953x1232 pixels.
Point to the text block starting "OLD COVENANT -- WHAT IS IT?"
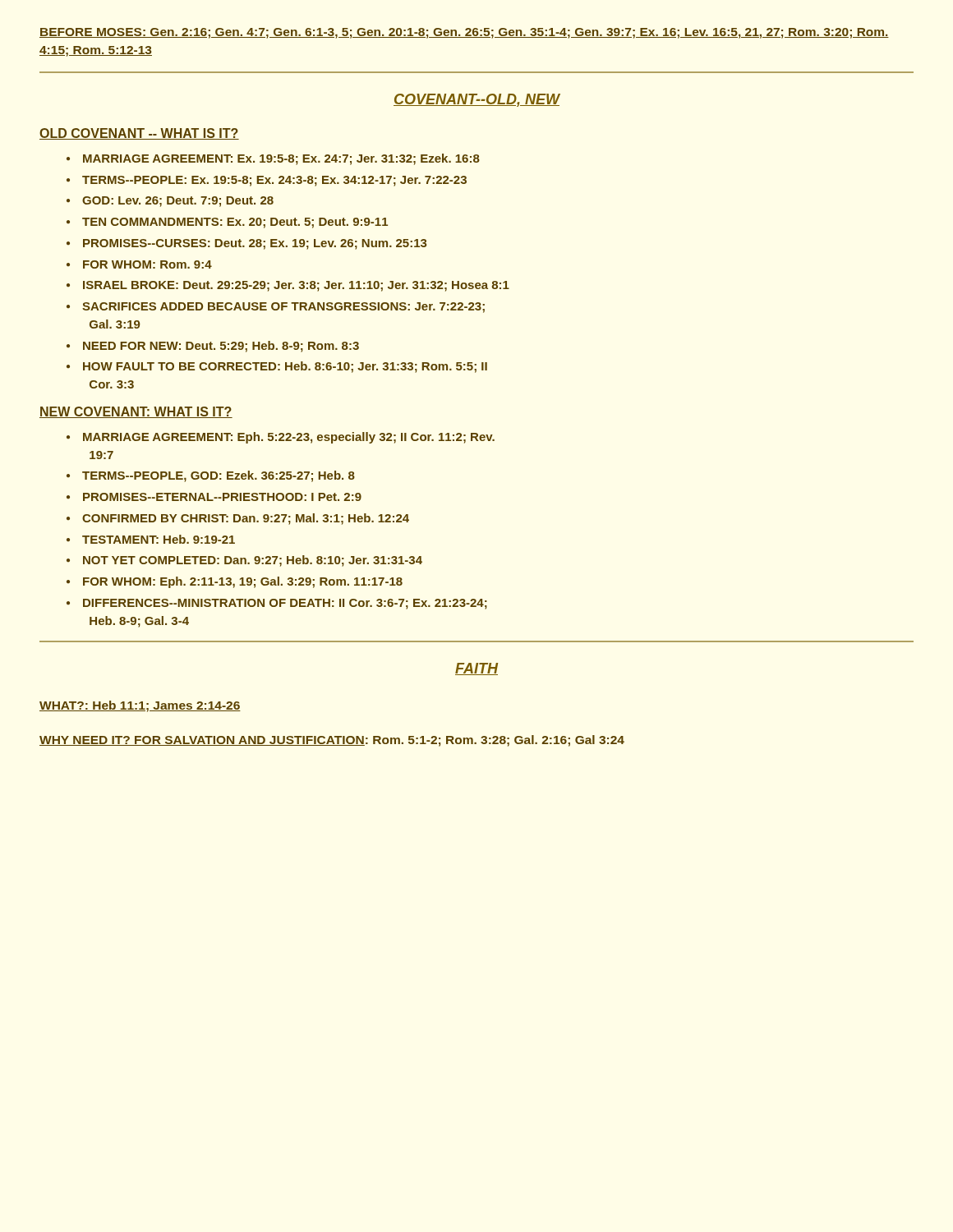pos(139,133)
